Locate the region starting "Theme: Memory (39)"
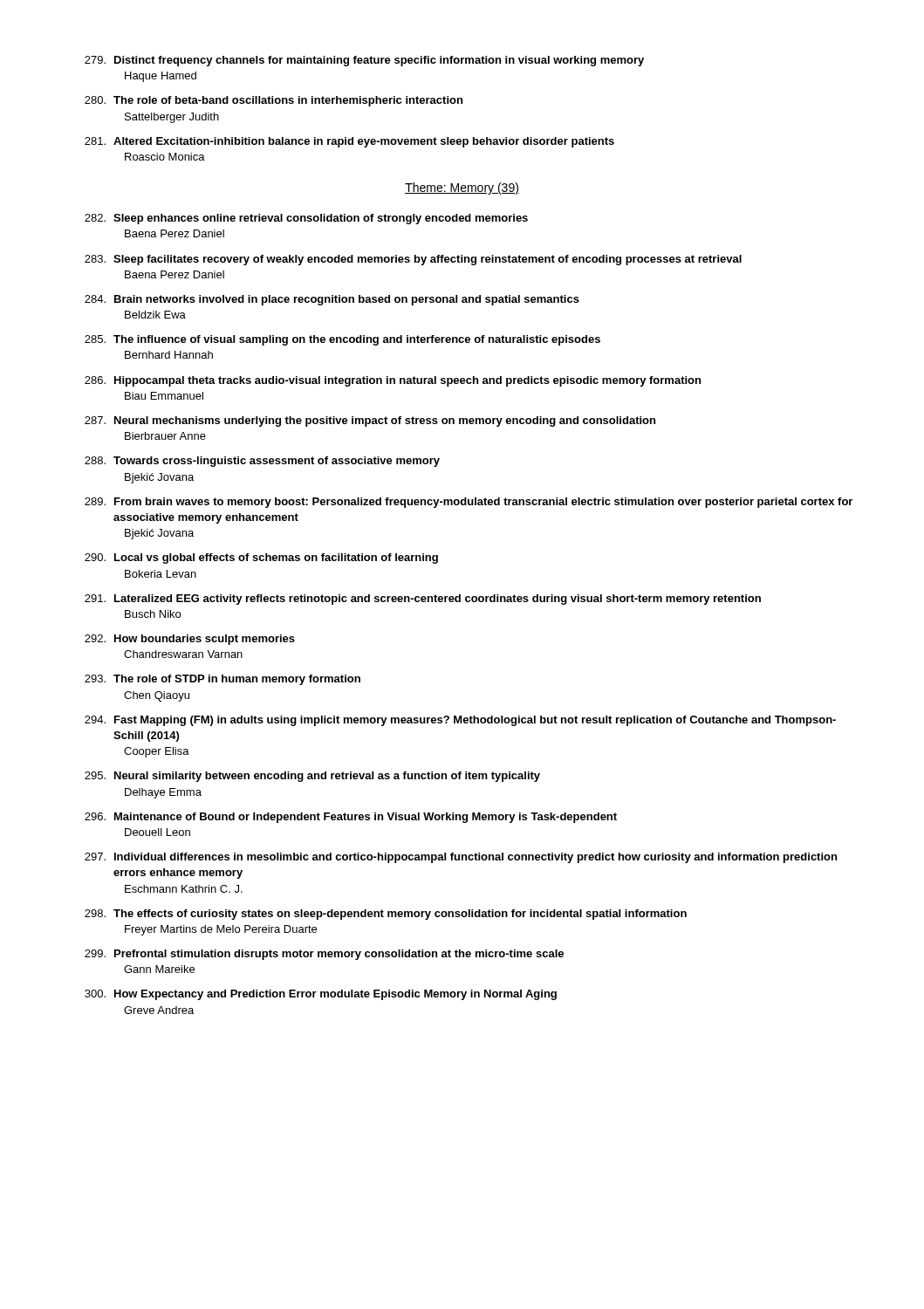 [462, 188]
